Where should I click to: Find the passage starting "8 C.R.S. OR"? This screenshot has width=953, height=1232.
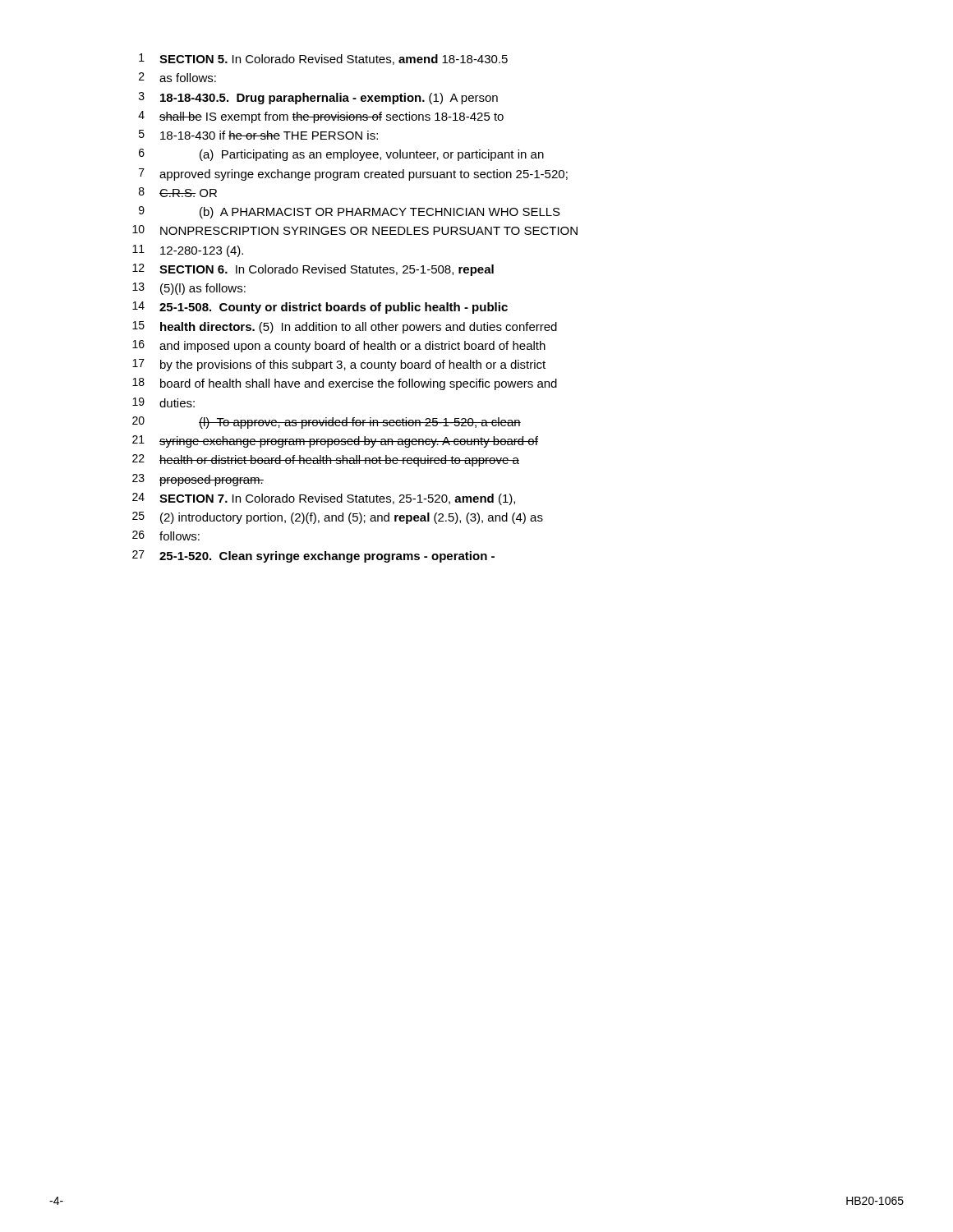coord(178,192)
